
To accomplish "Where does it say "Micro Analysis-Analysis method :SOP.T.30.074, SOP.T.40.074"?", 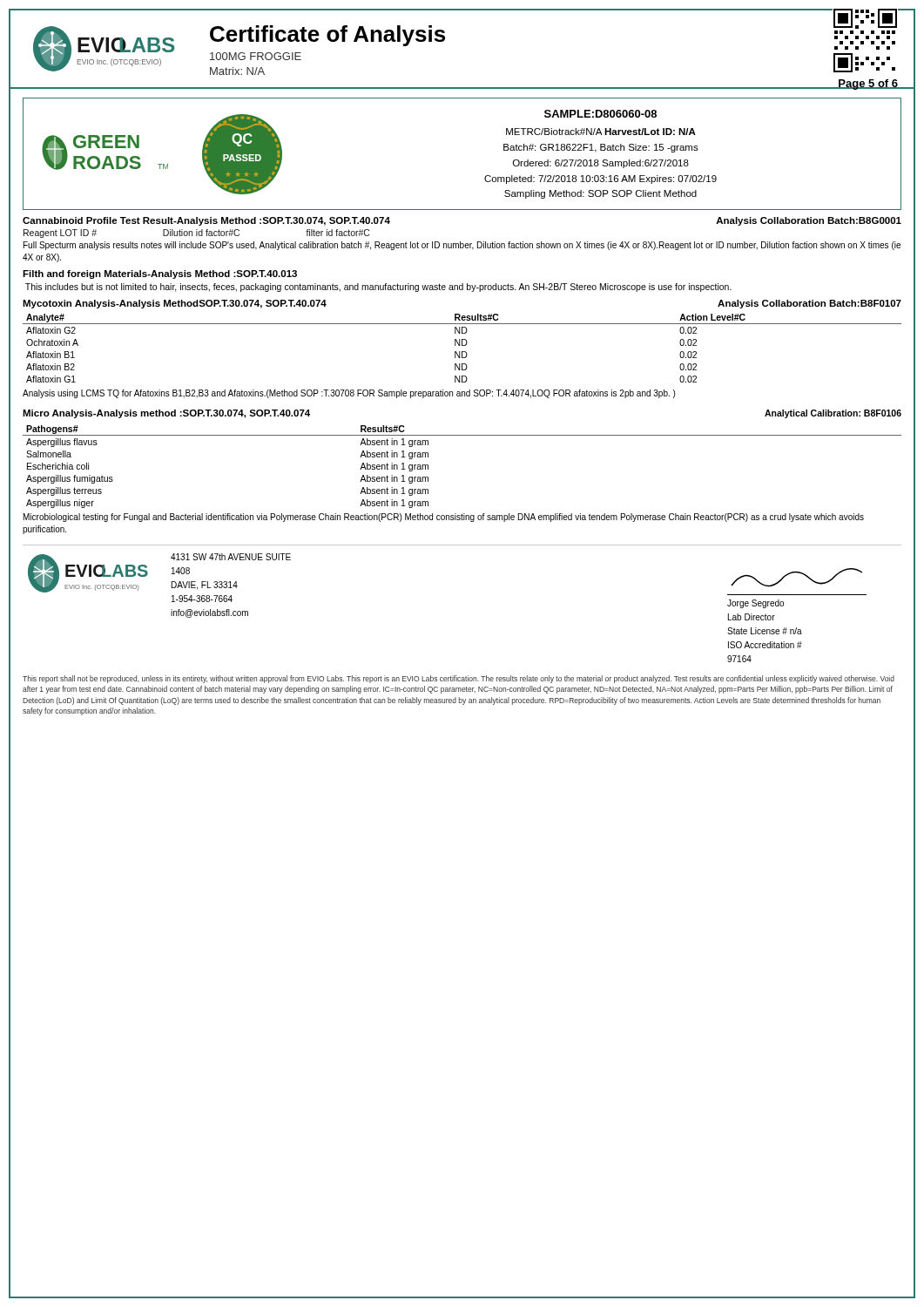I will tap(166, 413).
